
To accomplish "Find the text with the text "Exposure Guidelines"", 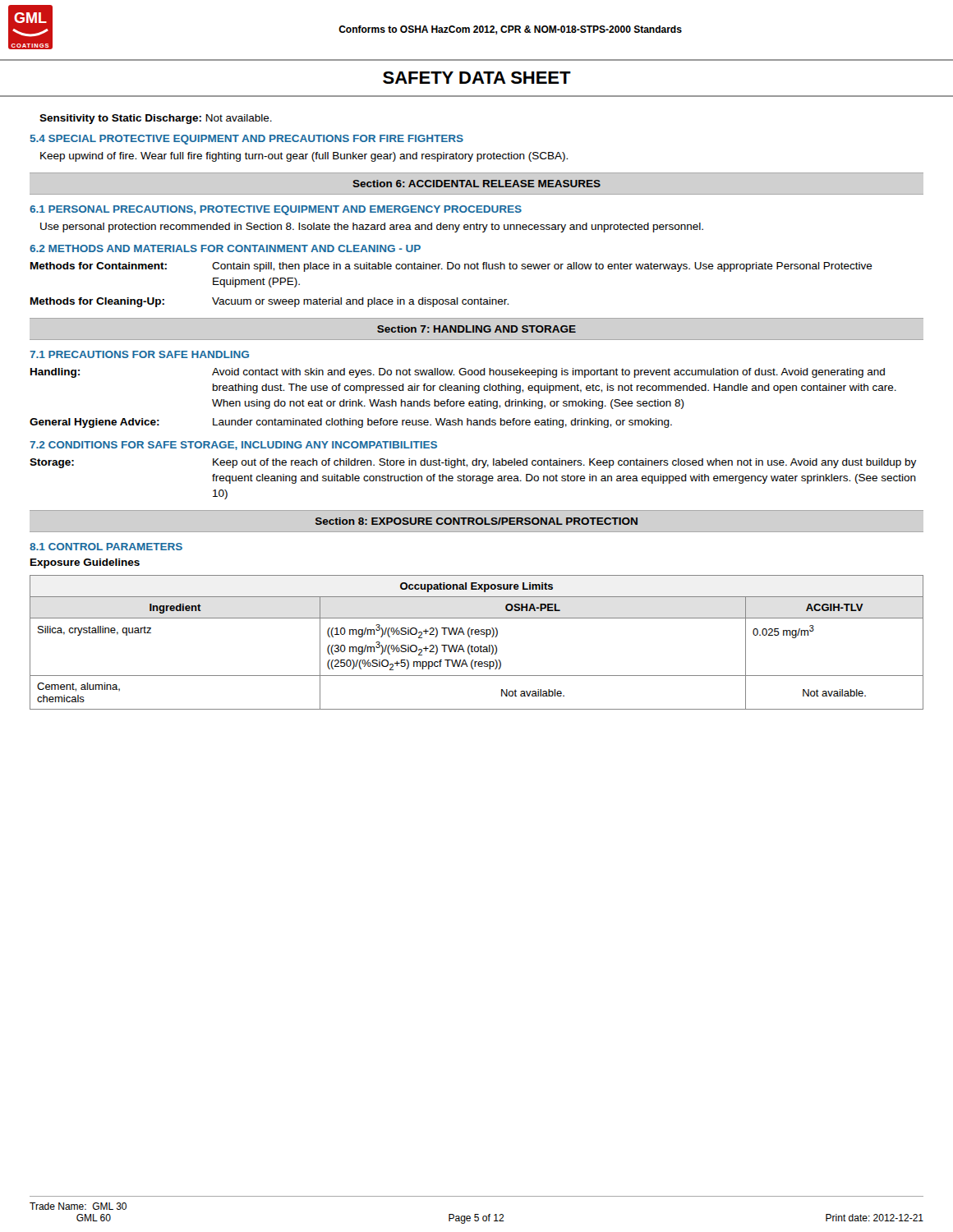I will (x=85, y=562).
